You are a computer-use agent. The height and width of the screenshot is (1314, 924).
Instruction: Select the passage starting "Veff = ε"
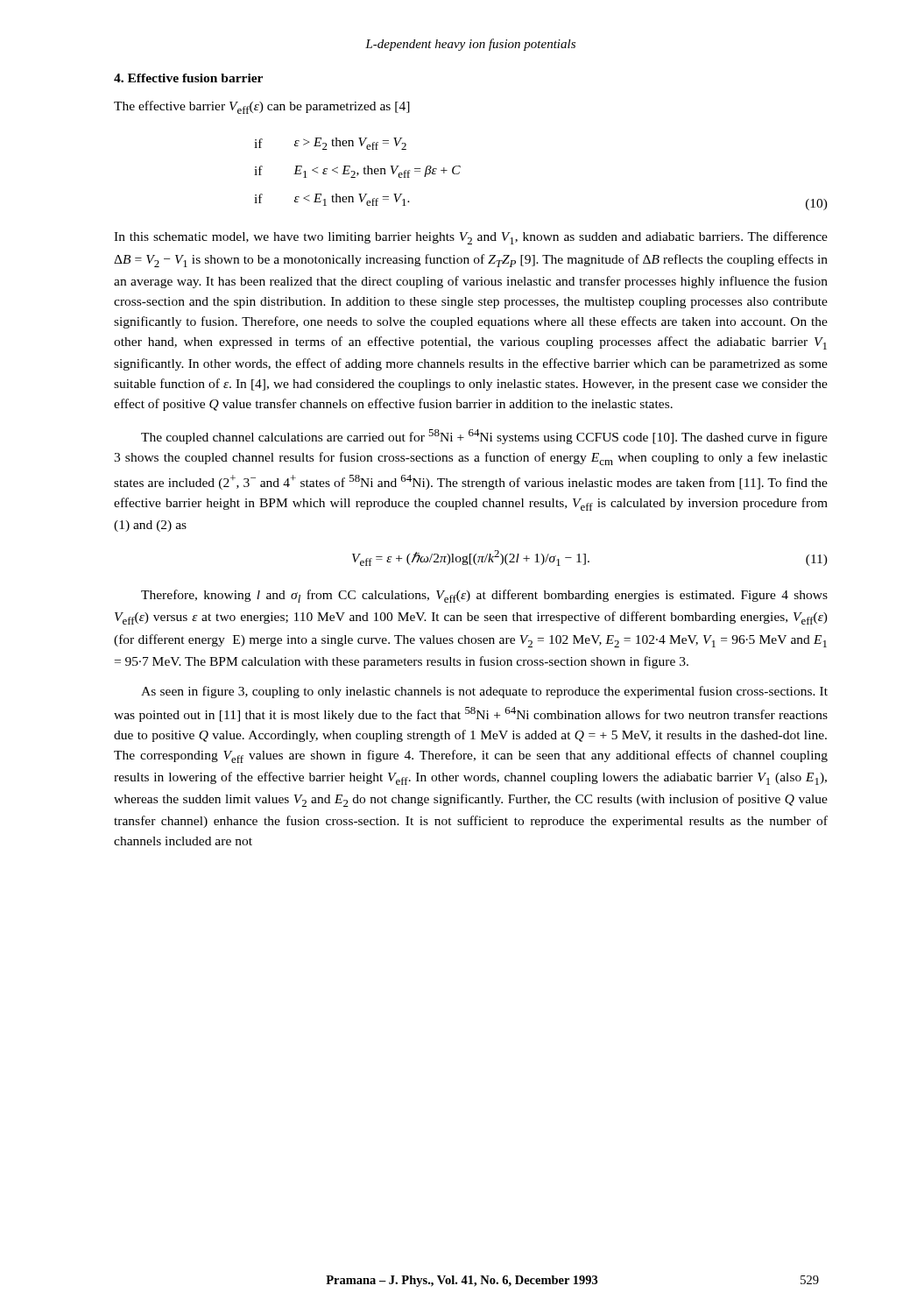471,559
